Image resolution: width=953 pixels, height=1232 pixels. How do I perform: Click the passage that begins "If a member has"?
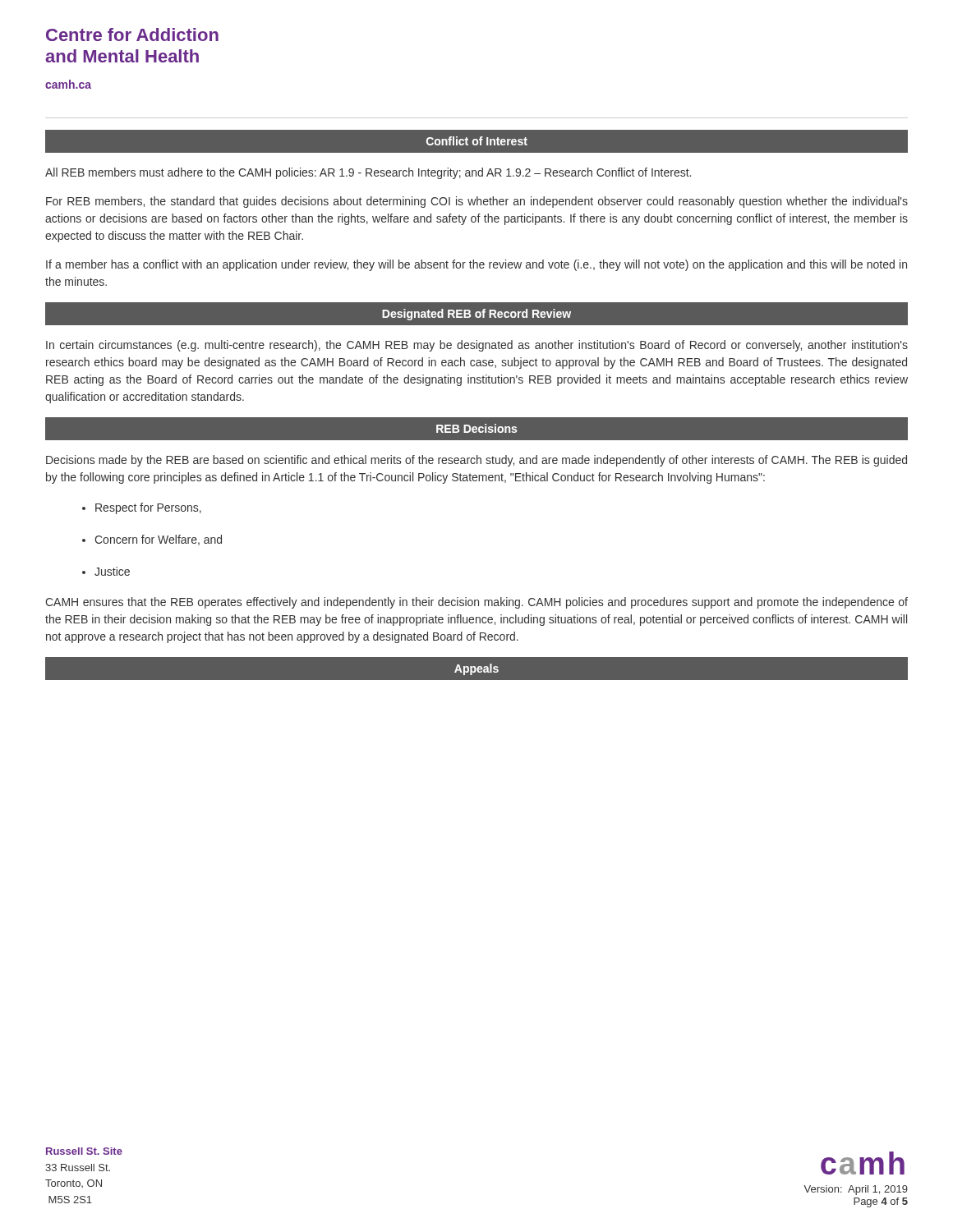(x=476, y=273)
